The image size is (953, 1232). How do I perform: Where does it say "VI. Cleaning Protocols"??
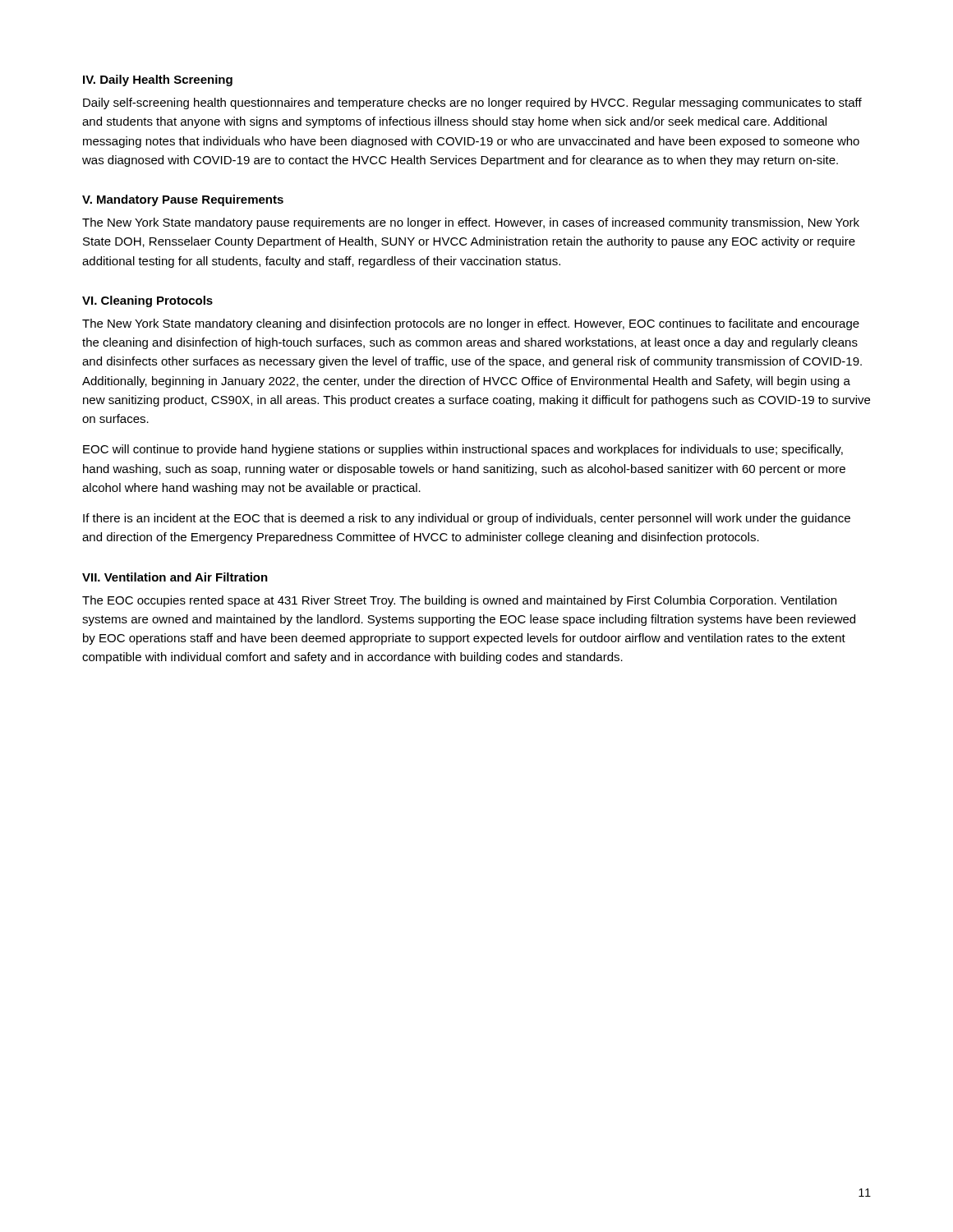[148, 300]
